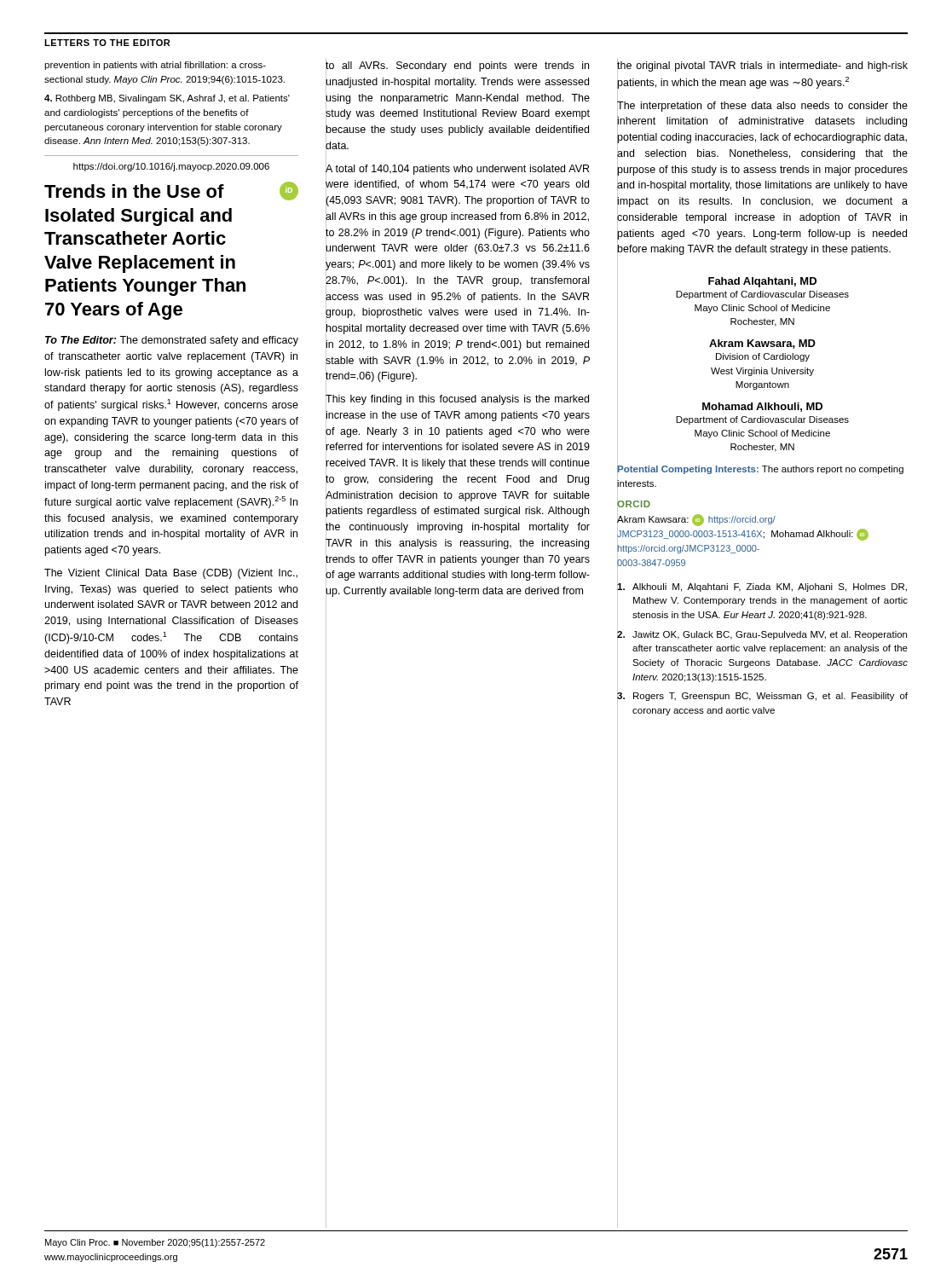Select the region starting "To The Editor: The"
This screenshot has width=952, height=1279.
click(171, 445)
